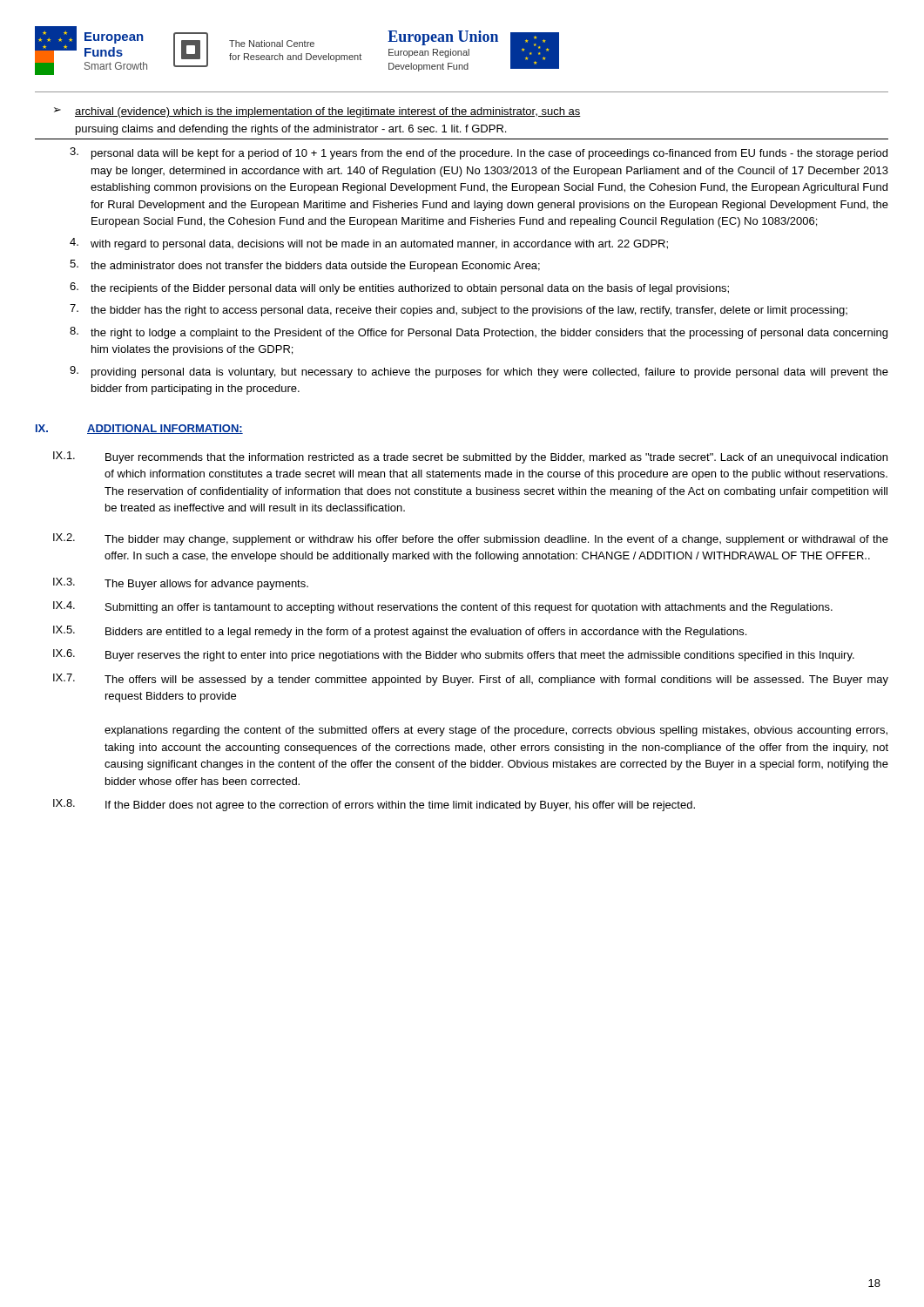Click on the block starting "IX.8. If the Bidder does not agree to"
924x1307 pixels.
coord(374,805)
